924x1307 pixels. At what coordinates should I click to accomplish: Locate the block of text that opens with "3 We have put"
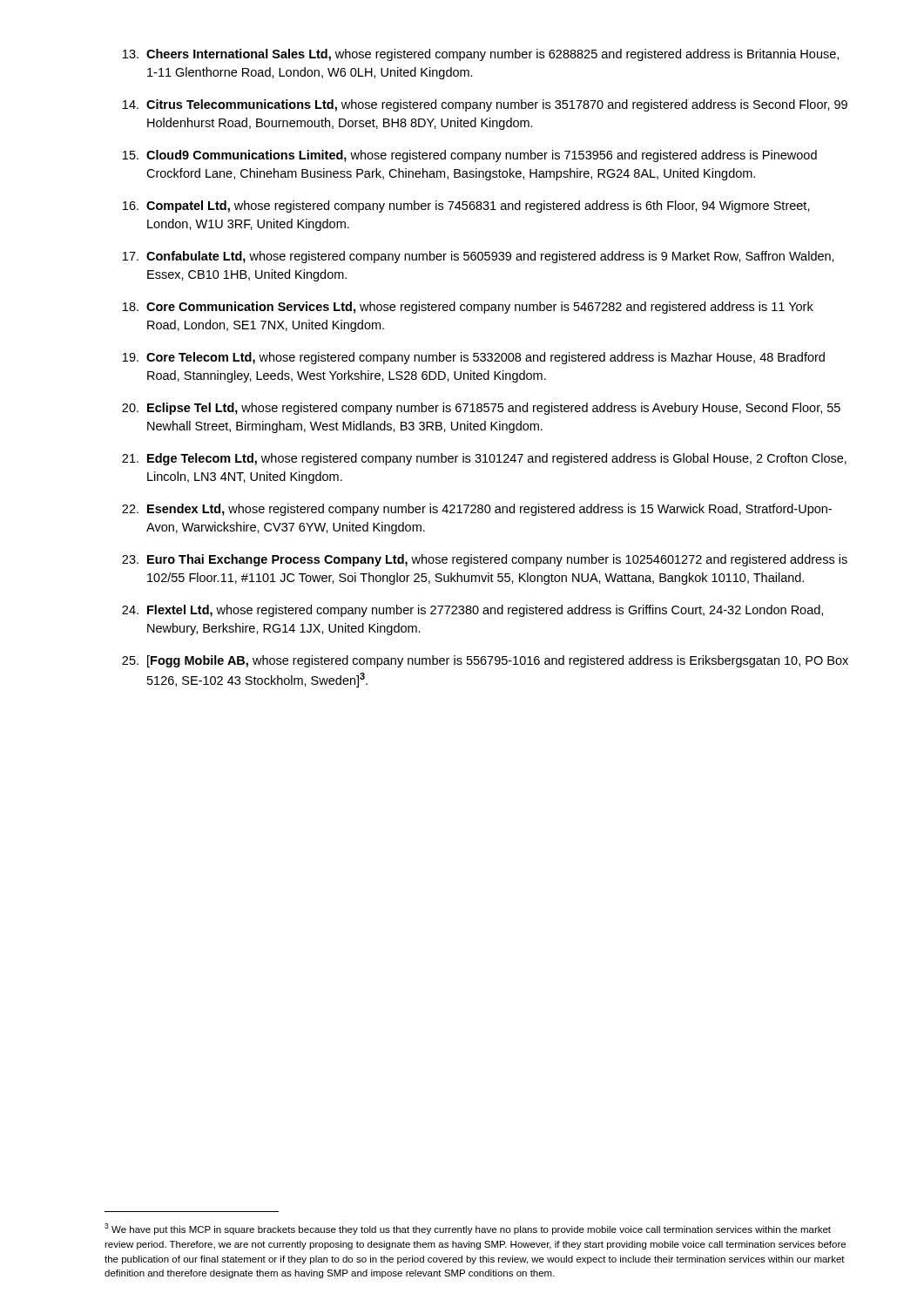tap(475, 1250)
